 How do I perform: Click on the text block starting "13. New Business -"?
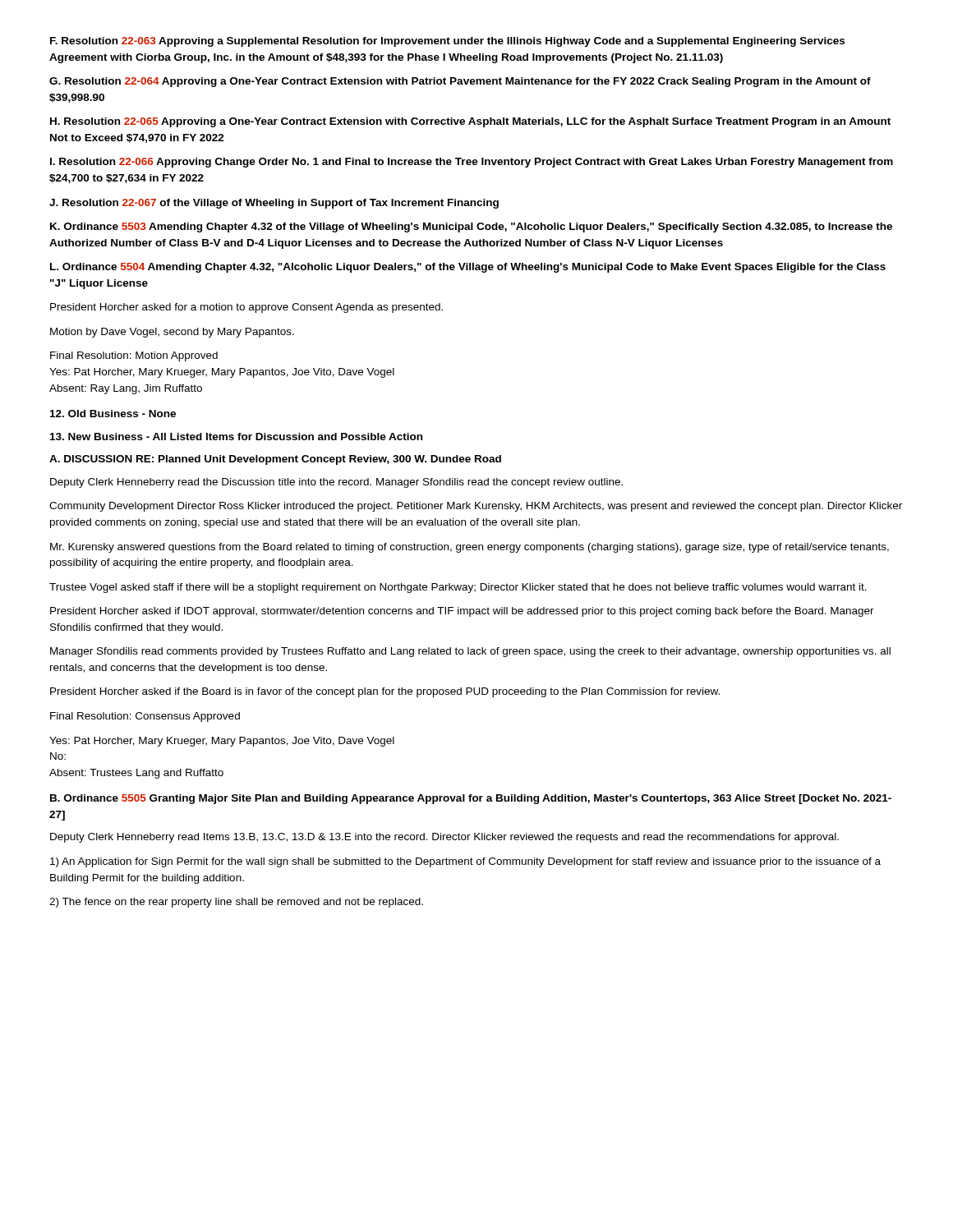pos(236,436)
